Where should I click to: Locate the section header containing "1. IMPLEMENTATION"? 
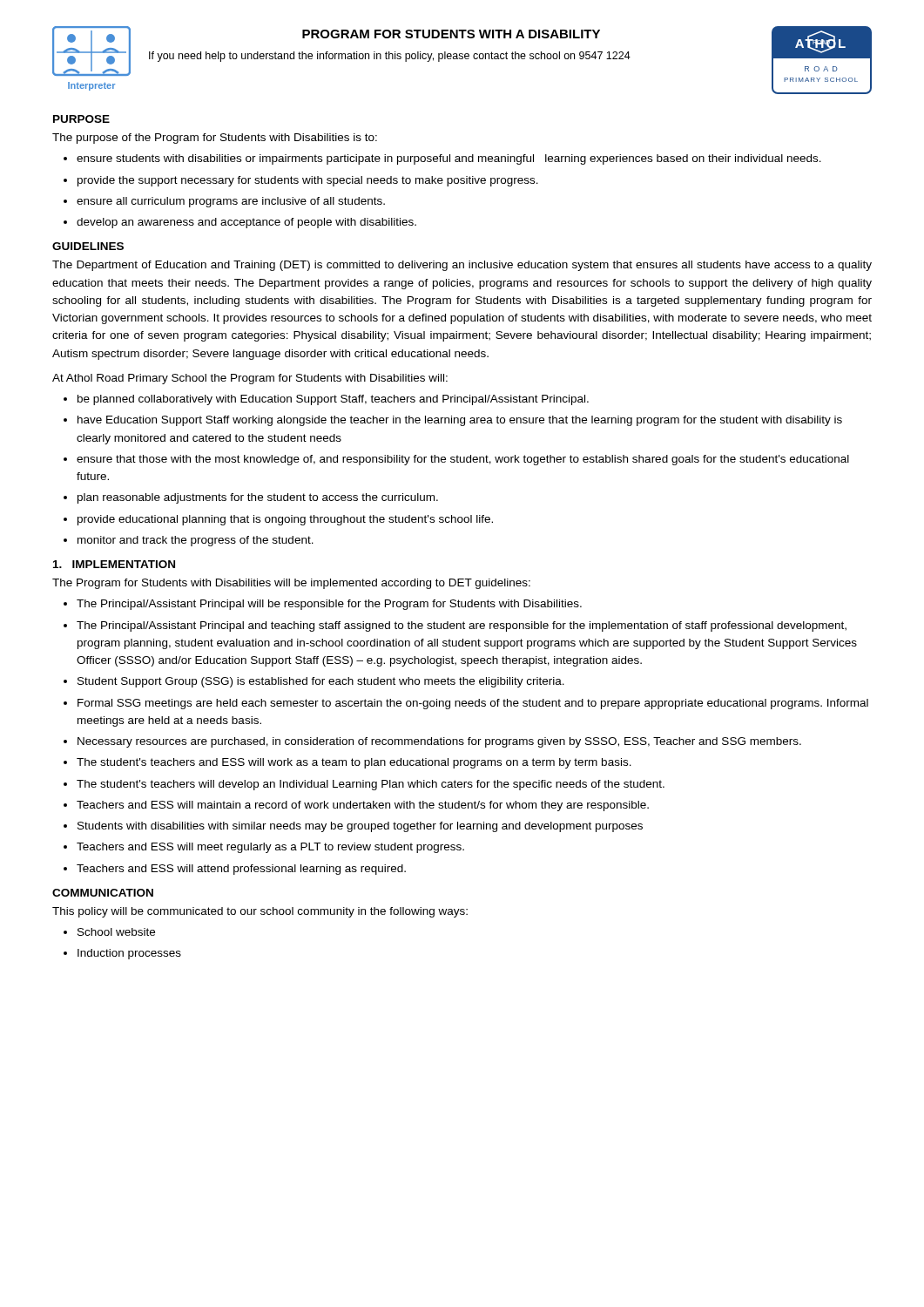click(x=114, y=564)
